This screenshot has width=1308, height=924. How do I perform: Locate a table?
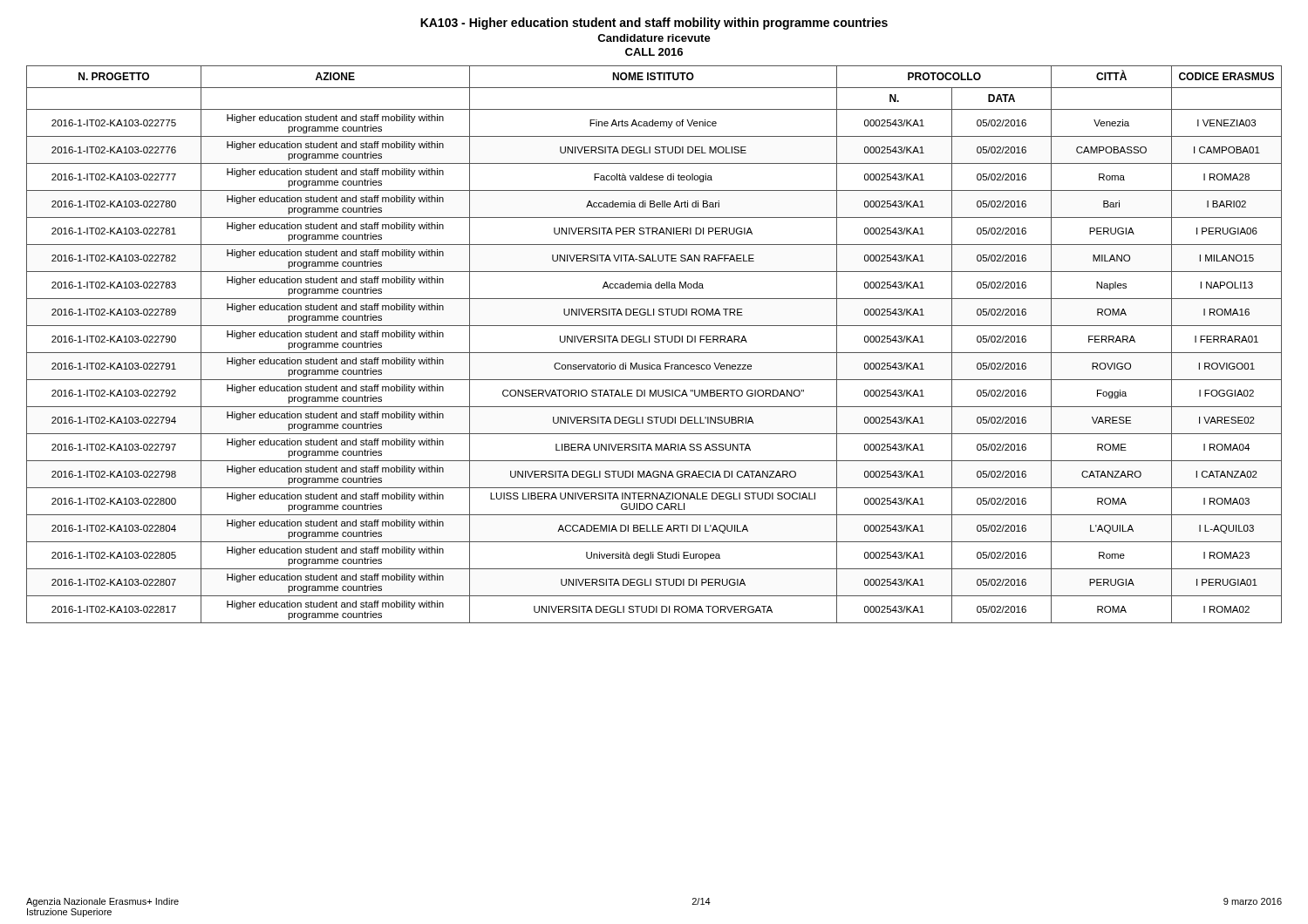click(x=654, y=344)
